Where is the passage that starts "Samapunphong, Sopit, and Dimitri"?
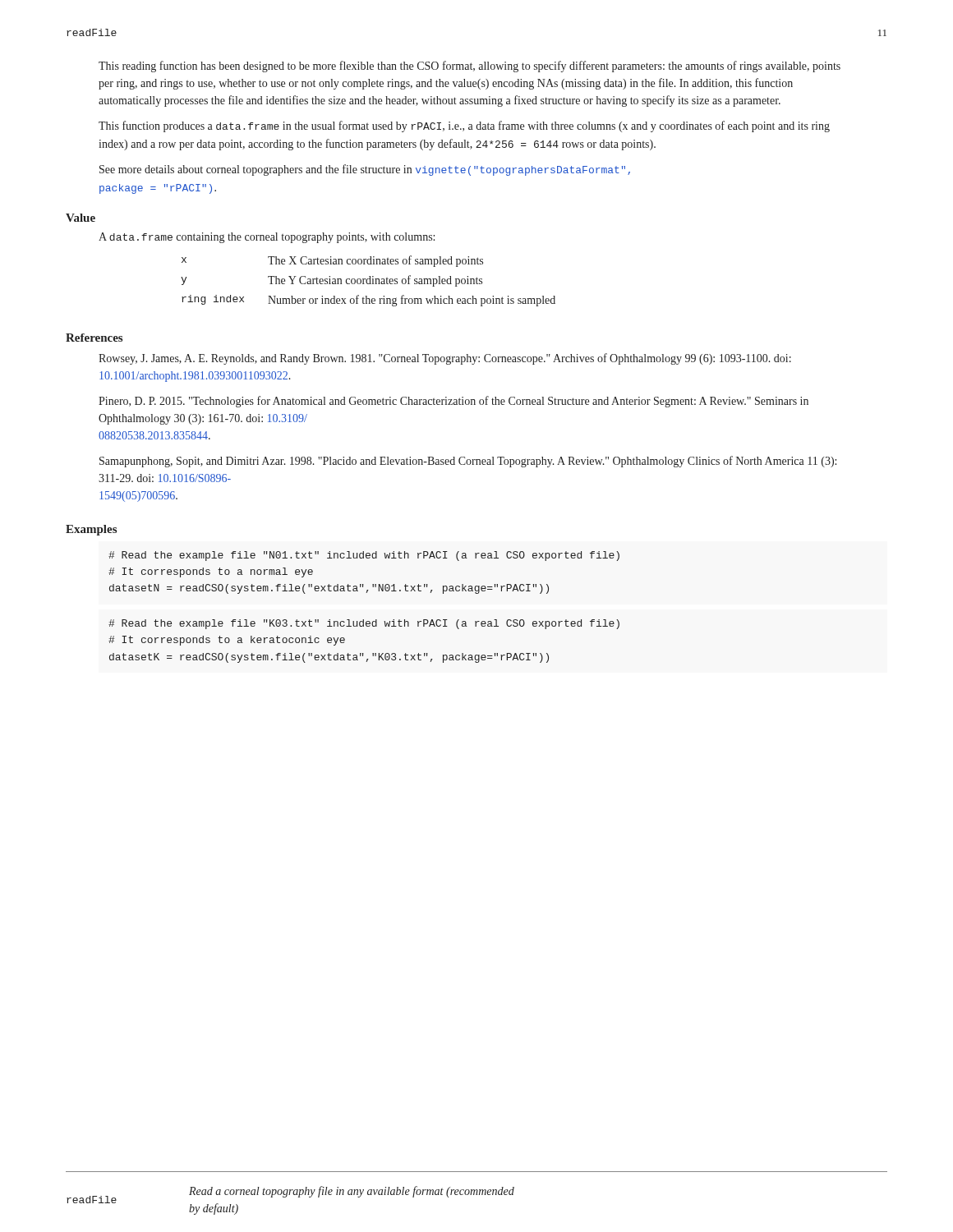 click(468, 462)
